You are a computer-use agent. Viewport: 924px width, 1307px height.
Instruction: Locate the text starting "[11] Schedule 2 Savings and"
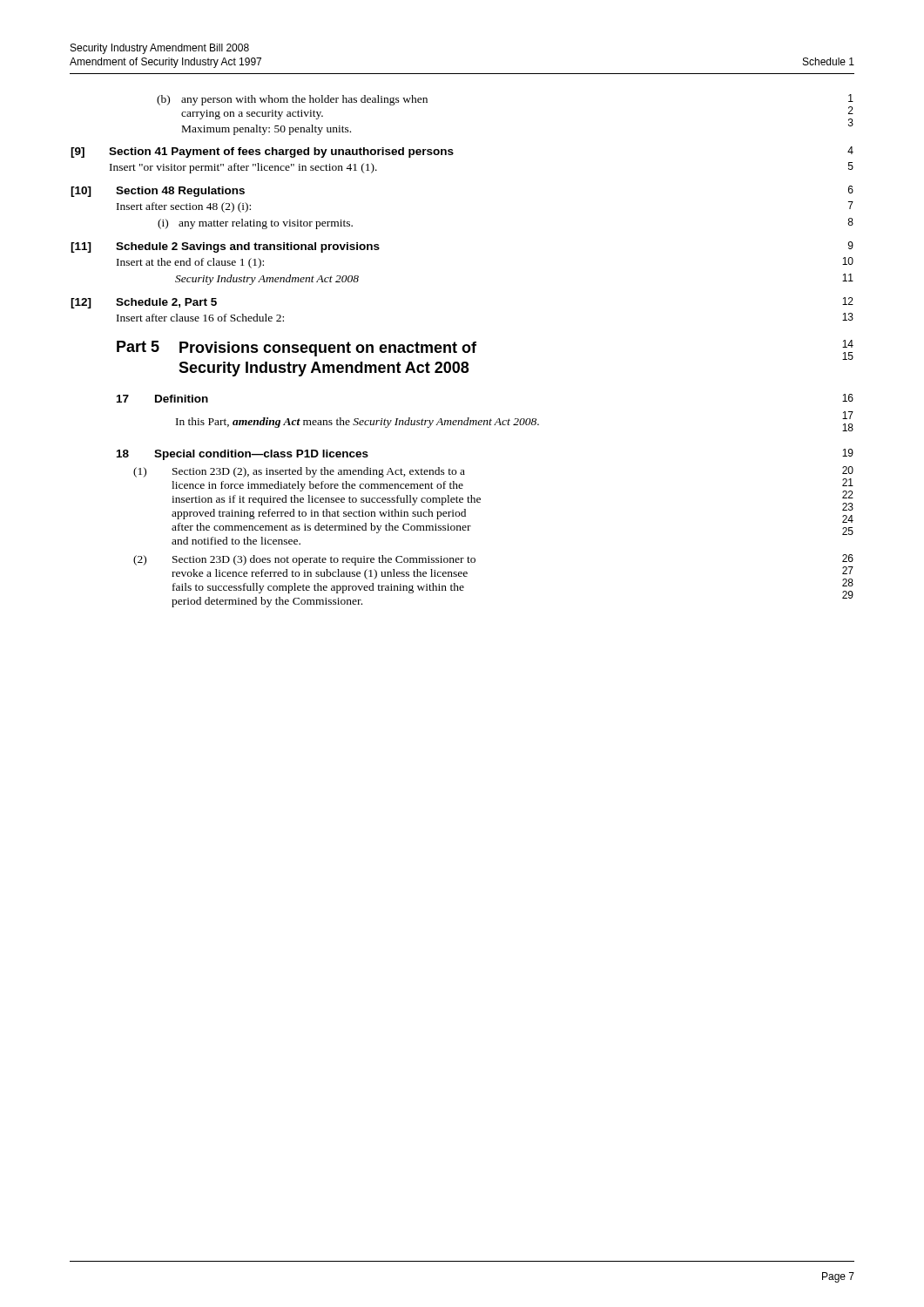[225, 247]
